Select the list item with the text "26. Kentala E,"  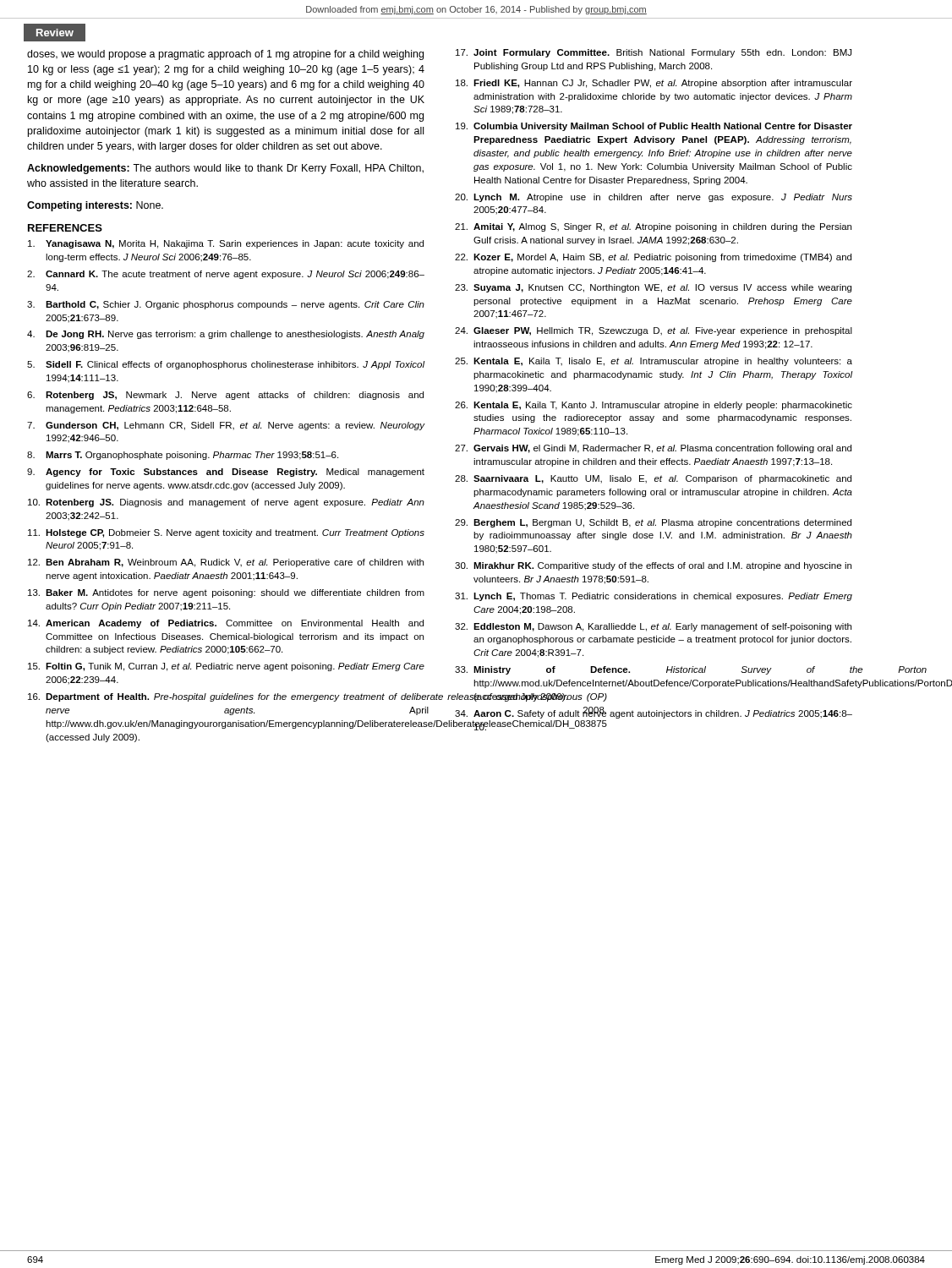pos(654,419)
